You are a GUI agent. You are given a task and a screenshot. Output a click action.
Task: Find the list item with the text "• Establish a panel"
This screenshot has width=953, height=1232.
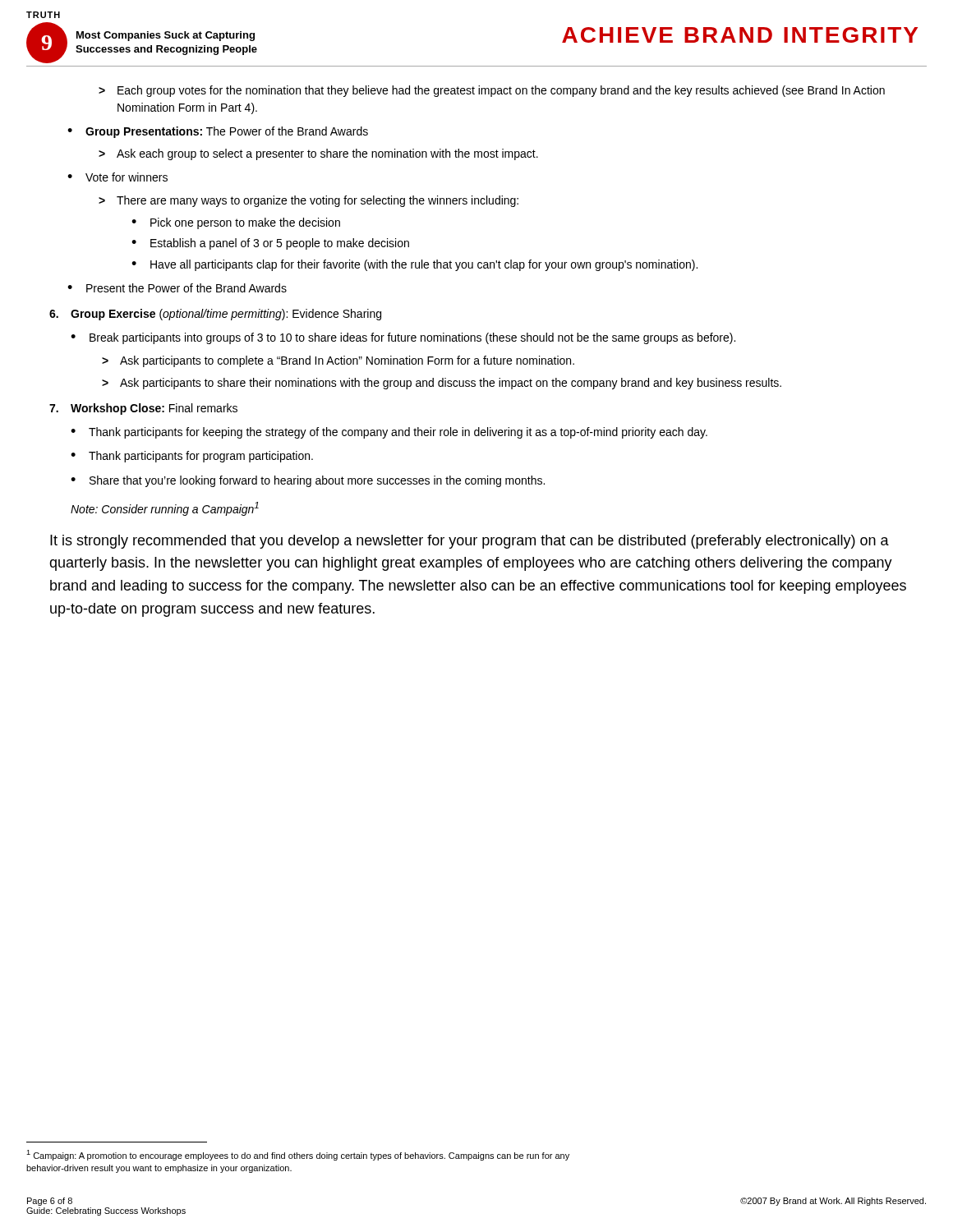click(x=270, y=244)
